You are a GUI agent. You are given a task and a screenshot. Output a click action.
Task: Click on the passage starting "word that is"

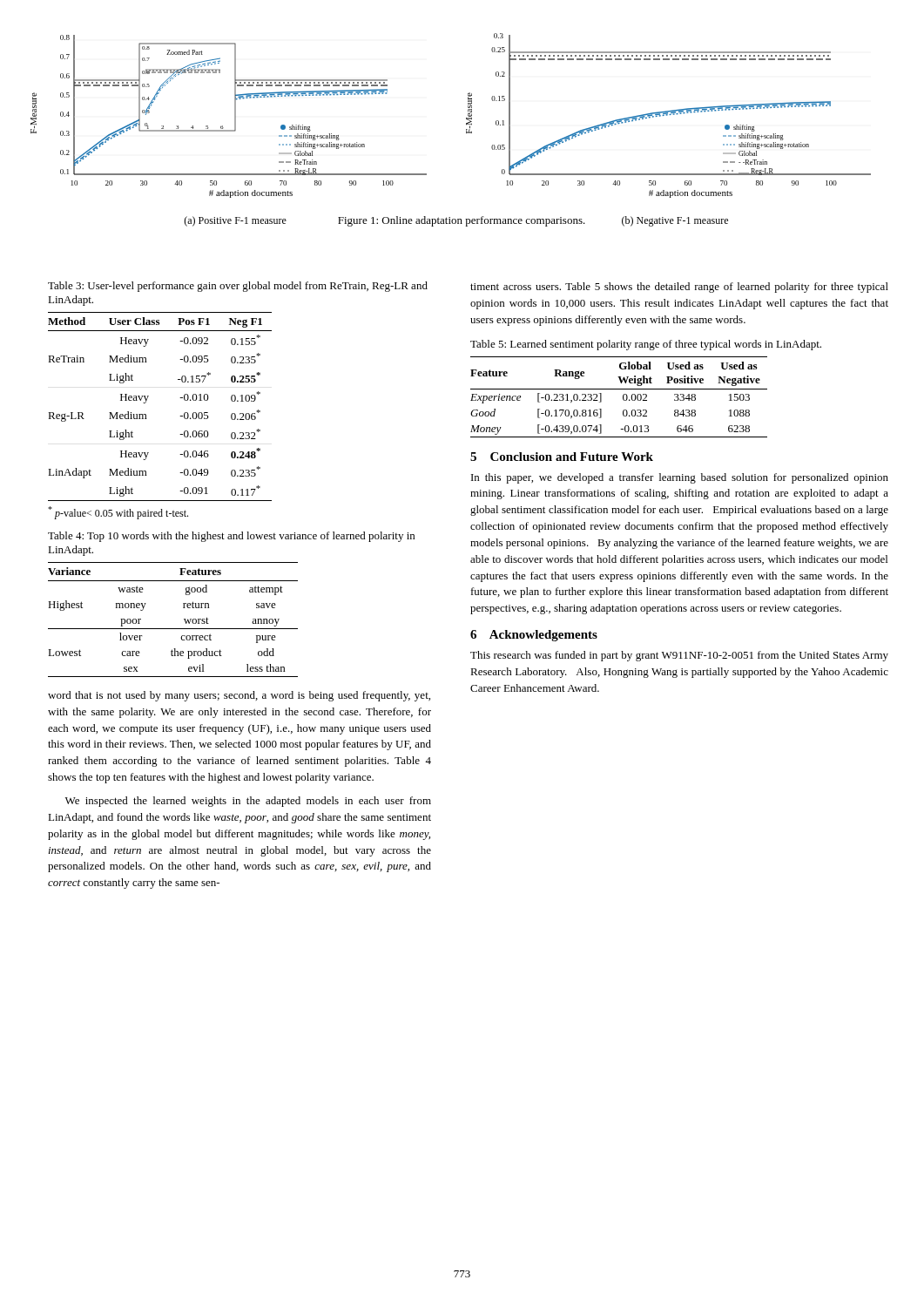(x=239, y=789)
